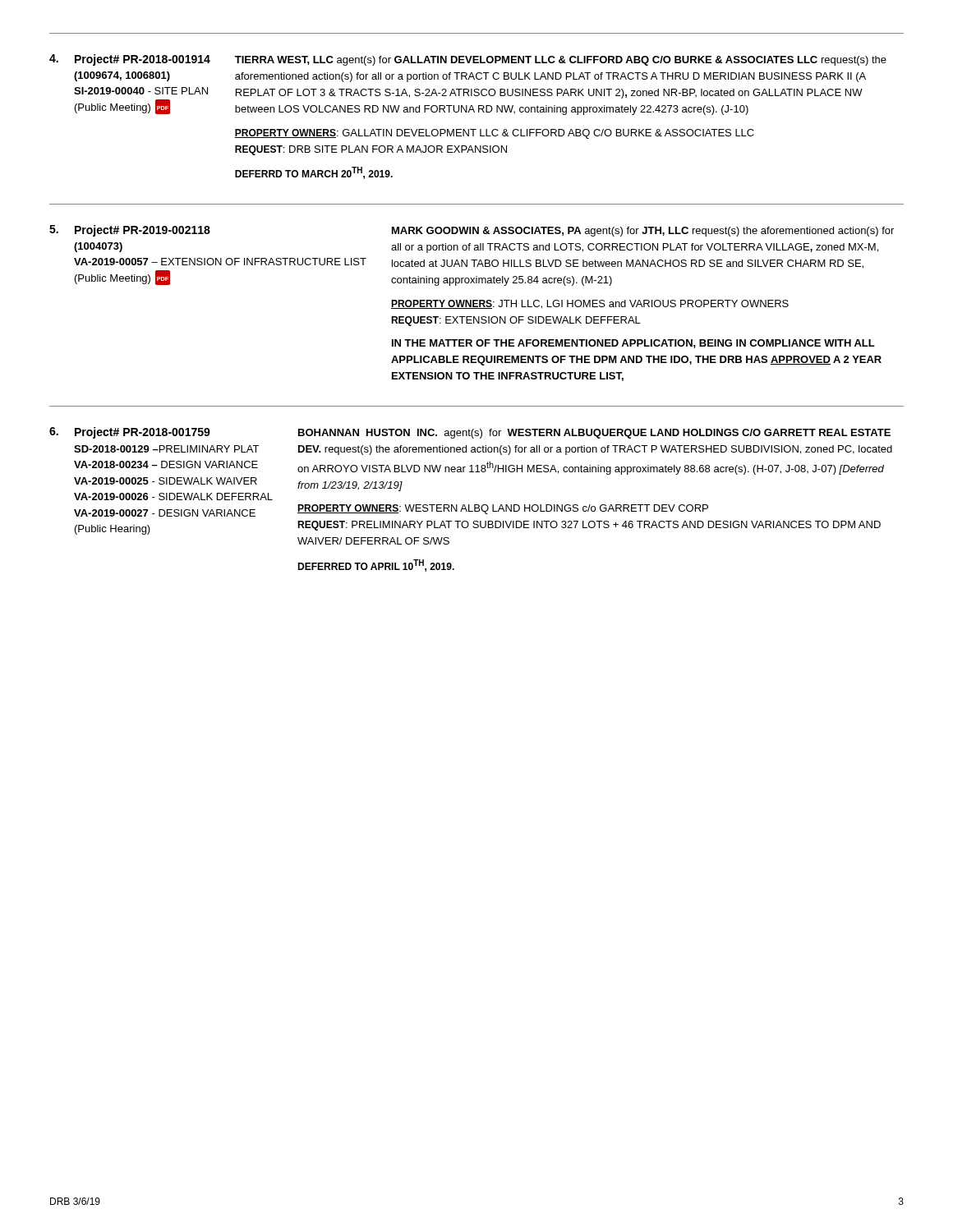The width and height of the screenshot is (953, 1232).
Task: Find the block on this page that starts "6. Project# PR-2018-001759 SD-2018-00129 –PRELIMINARY PLAT"
Action: coord(476,503)
